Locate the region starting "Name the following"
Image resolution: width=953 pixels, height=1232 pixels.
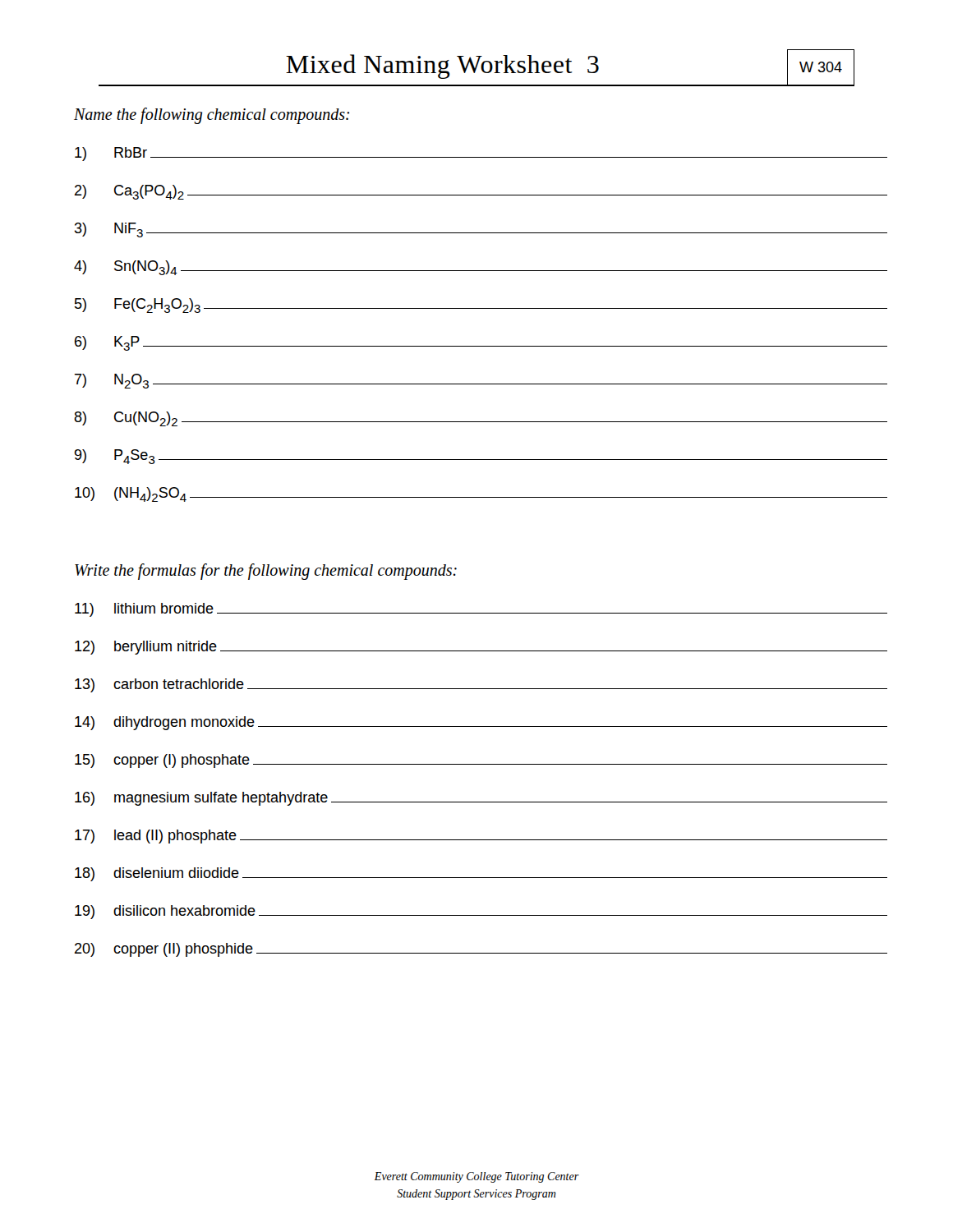click(x=212, y=114)
